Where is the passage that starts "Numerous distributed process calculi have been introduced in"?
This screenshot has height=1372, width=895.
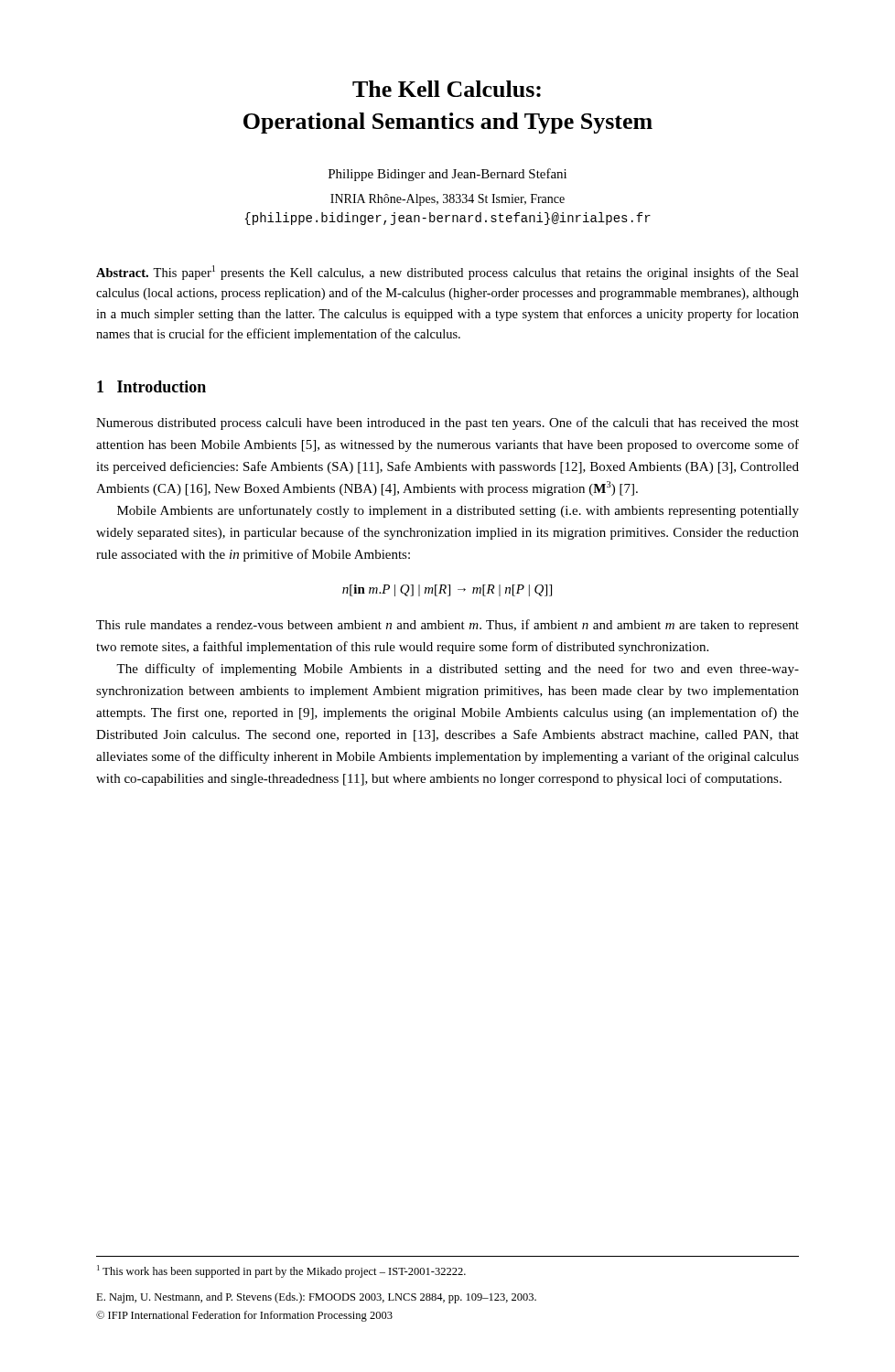click(448, 488)
